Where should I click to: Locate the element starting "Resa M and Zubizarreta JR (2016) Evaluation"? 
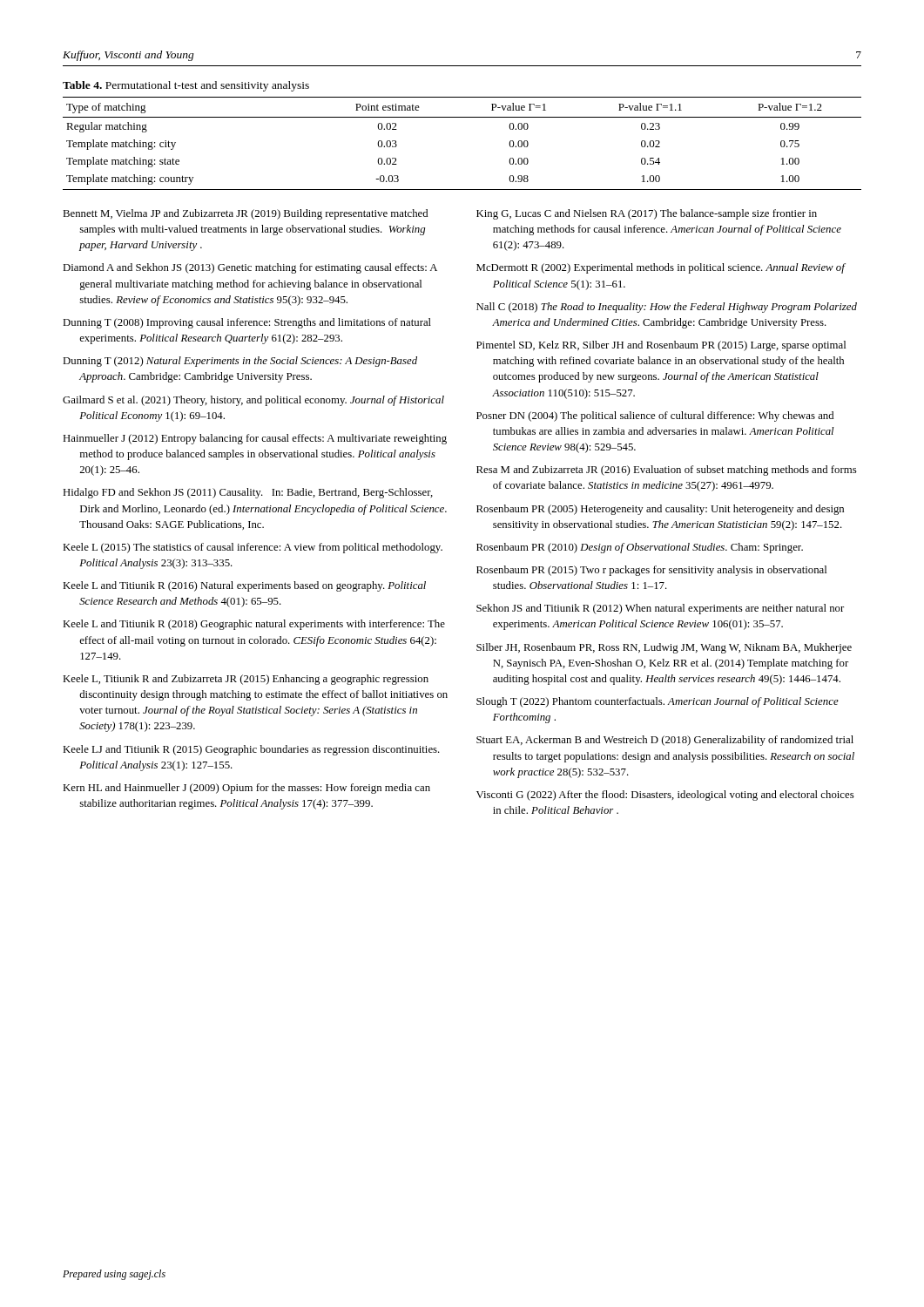666,478
